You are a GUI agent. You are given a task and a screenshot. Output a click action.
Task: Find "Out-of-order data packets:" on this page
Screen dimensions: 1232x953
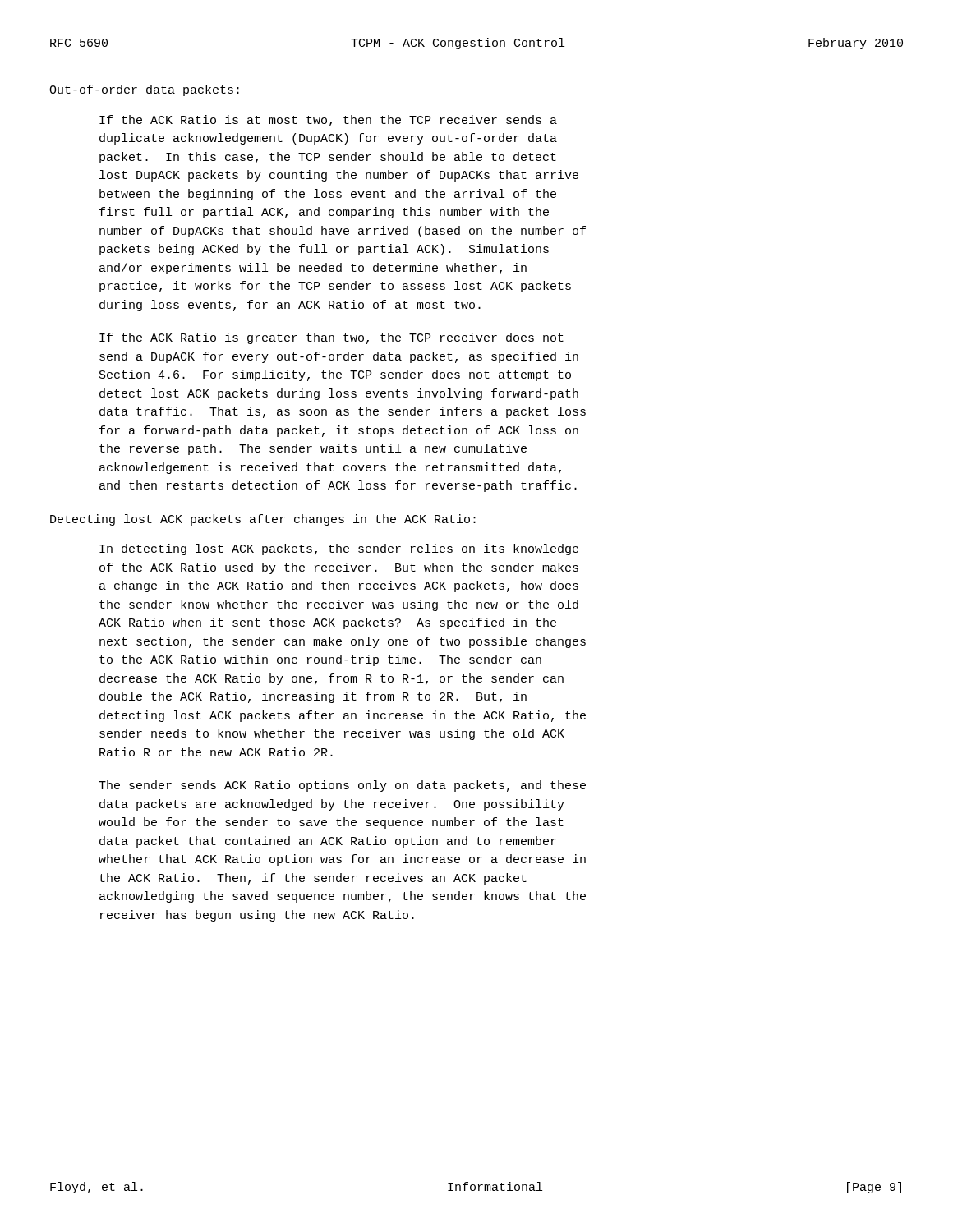(145, 91)
